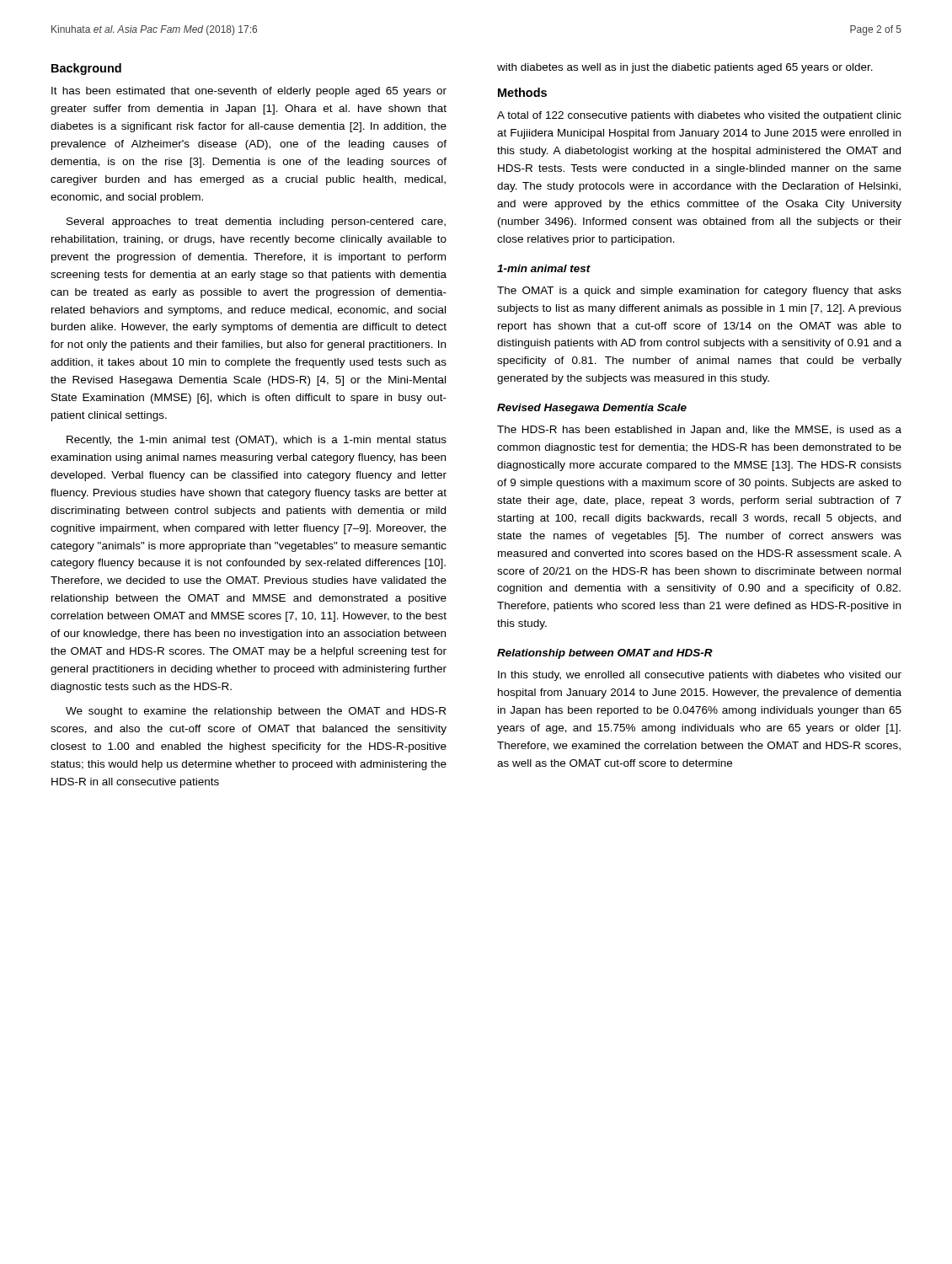The image size is (952, 1264).
Task: Locate the block of text that opens with "with diabetes as well as"
Action: coord(699,68)
